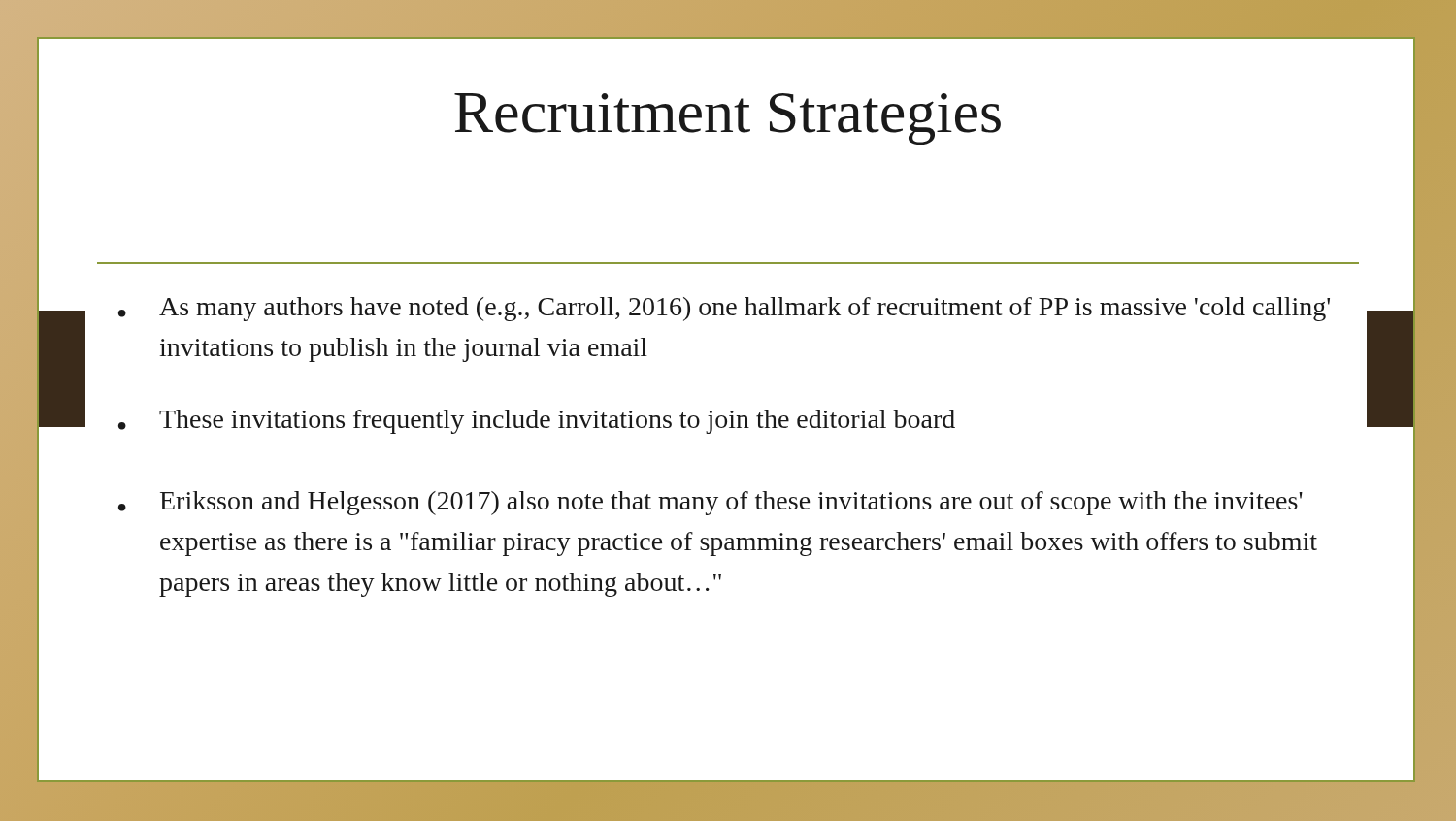
Task: Select the region starting "• These invitations frequently"
Action: (x=747, y=424)
